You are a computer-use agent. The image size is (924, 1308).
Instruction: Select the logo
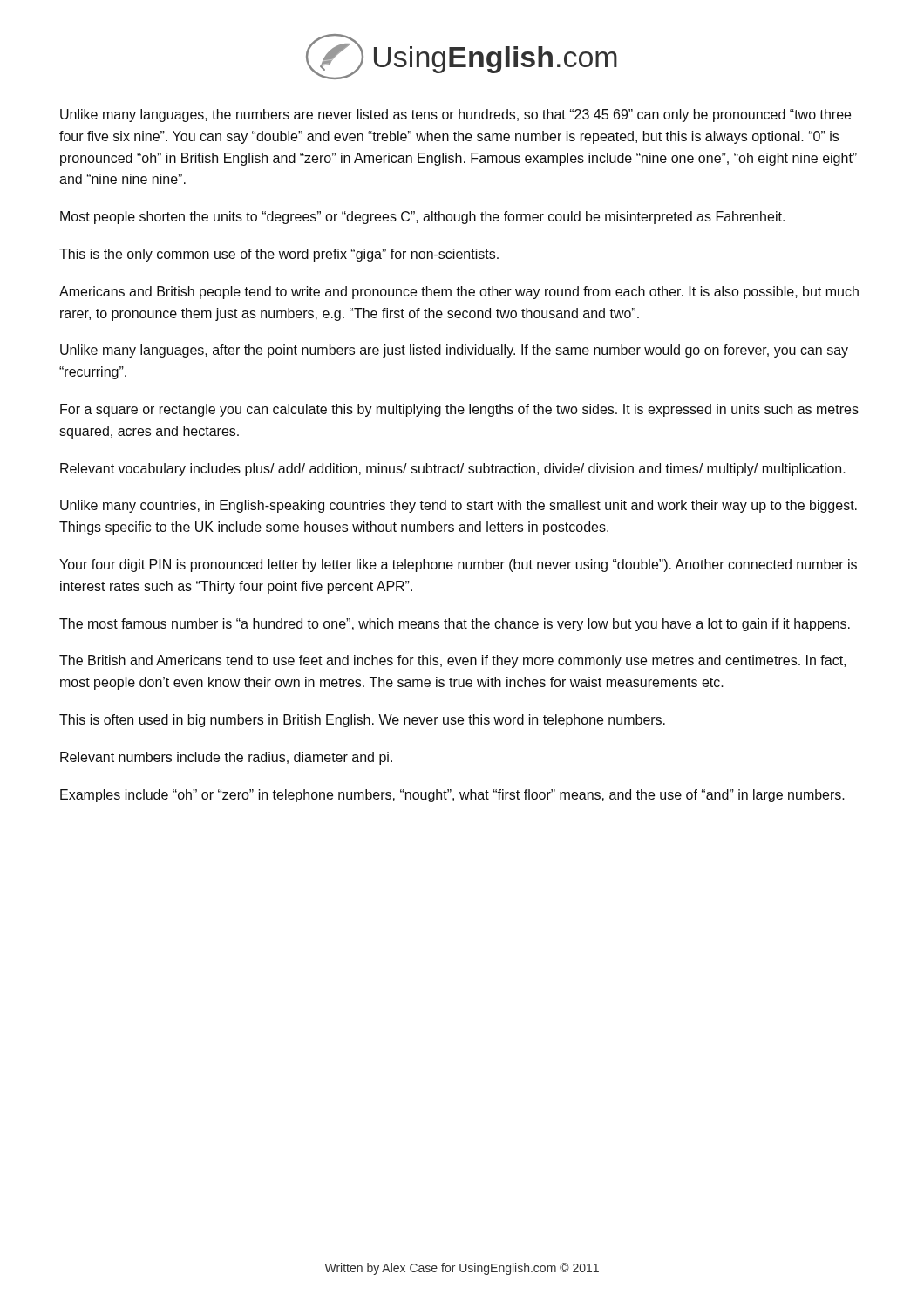pyautogui.click(x=462, y=52)
